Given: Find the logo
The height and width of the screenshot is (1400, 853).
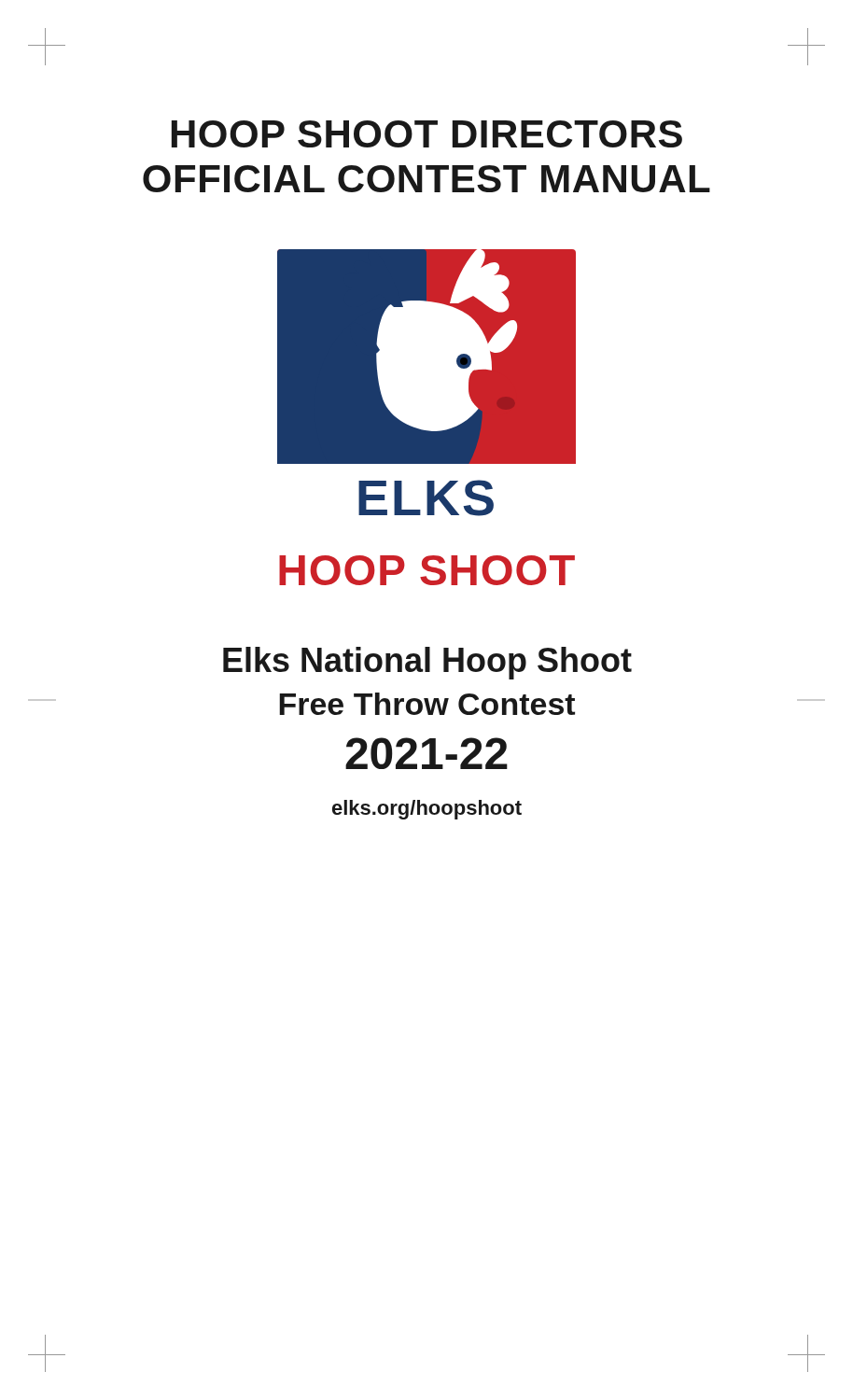Looking at the screenshot, I should tap(426, 426).
